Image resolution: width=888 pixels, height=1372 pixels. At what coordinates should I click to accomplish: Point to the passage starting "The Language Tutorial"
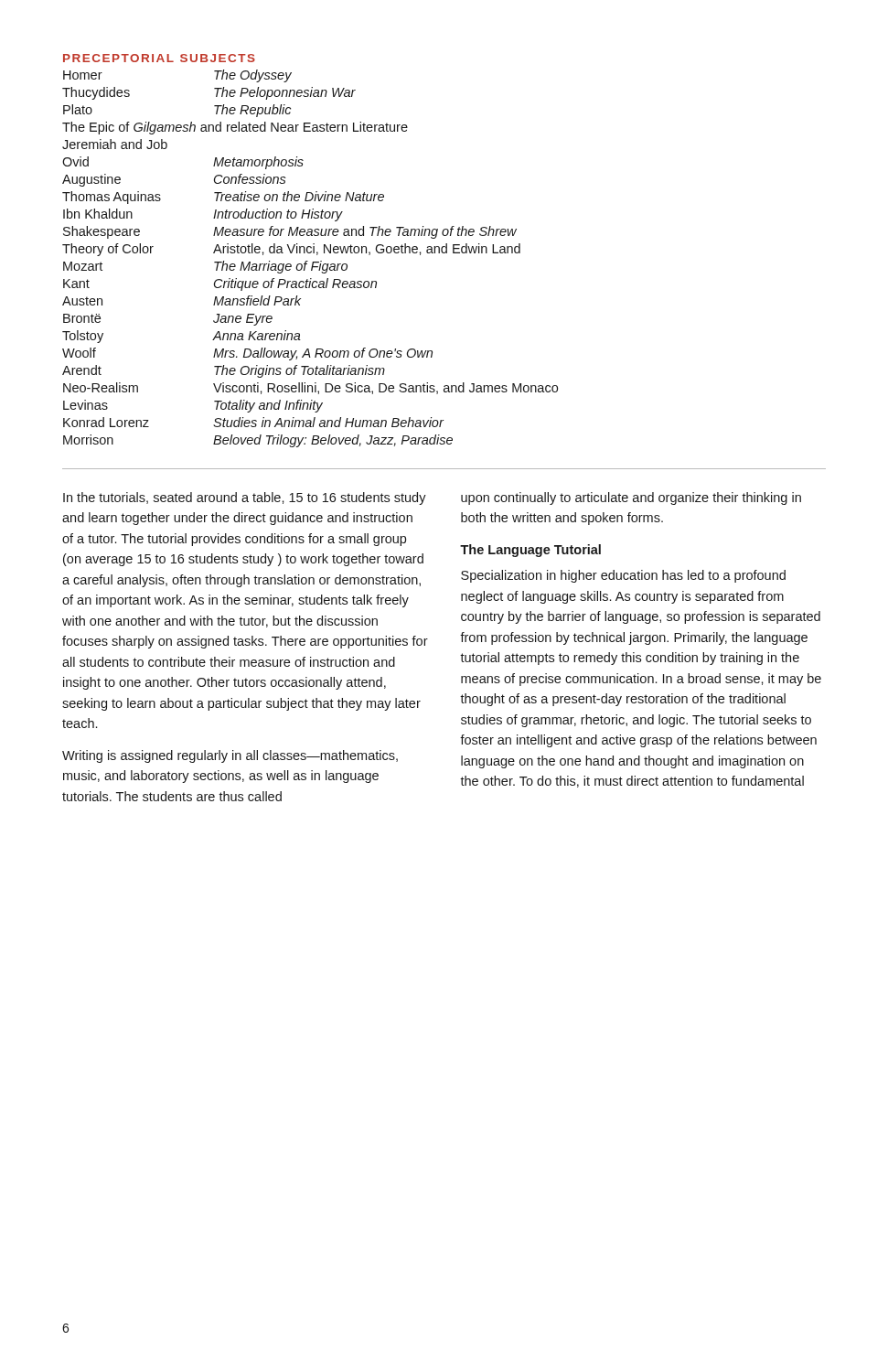click(x=531, y=550)
